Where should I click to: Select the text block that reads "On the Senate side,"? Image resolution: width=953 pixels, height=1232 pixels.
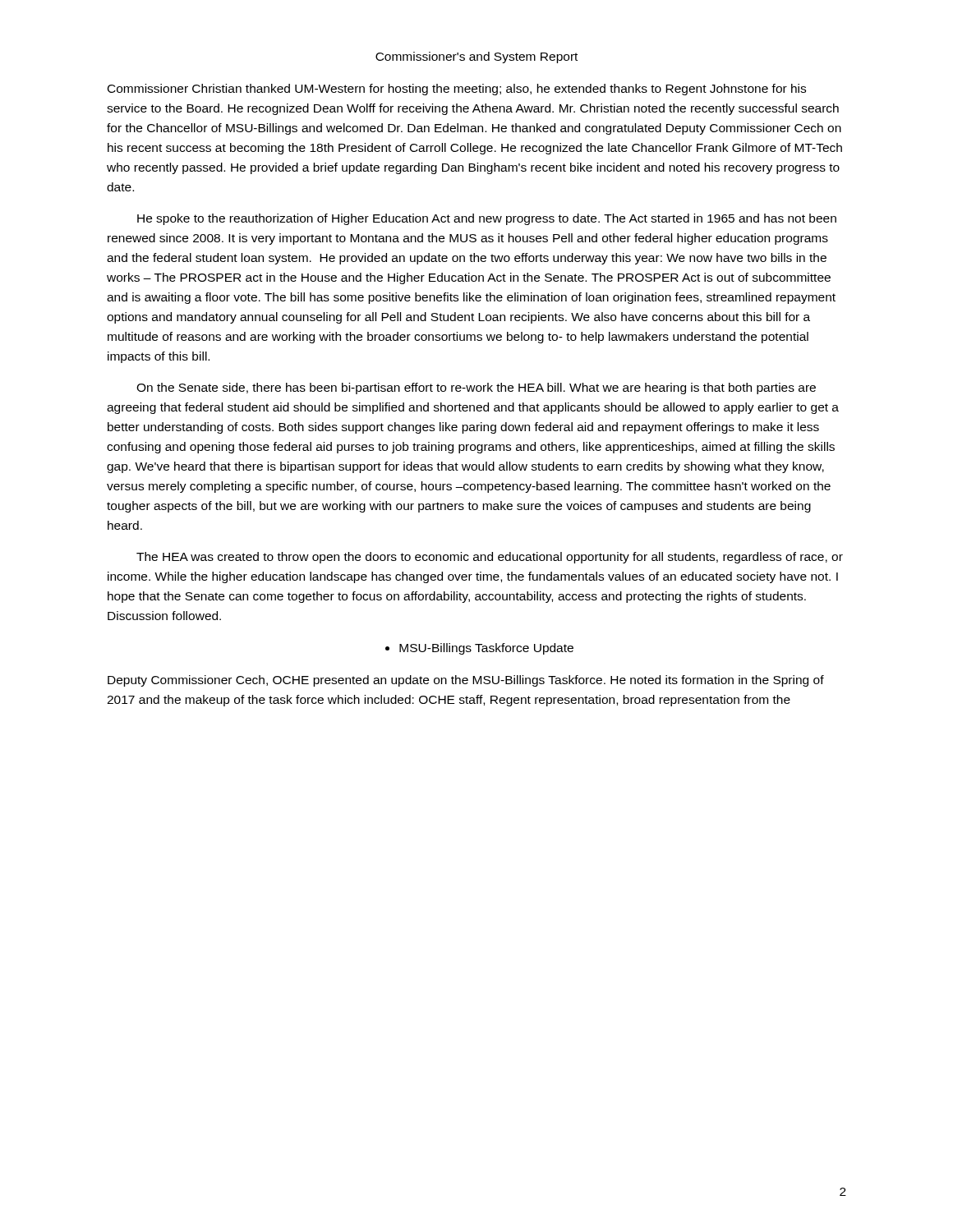point(473,456)
